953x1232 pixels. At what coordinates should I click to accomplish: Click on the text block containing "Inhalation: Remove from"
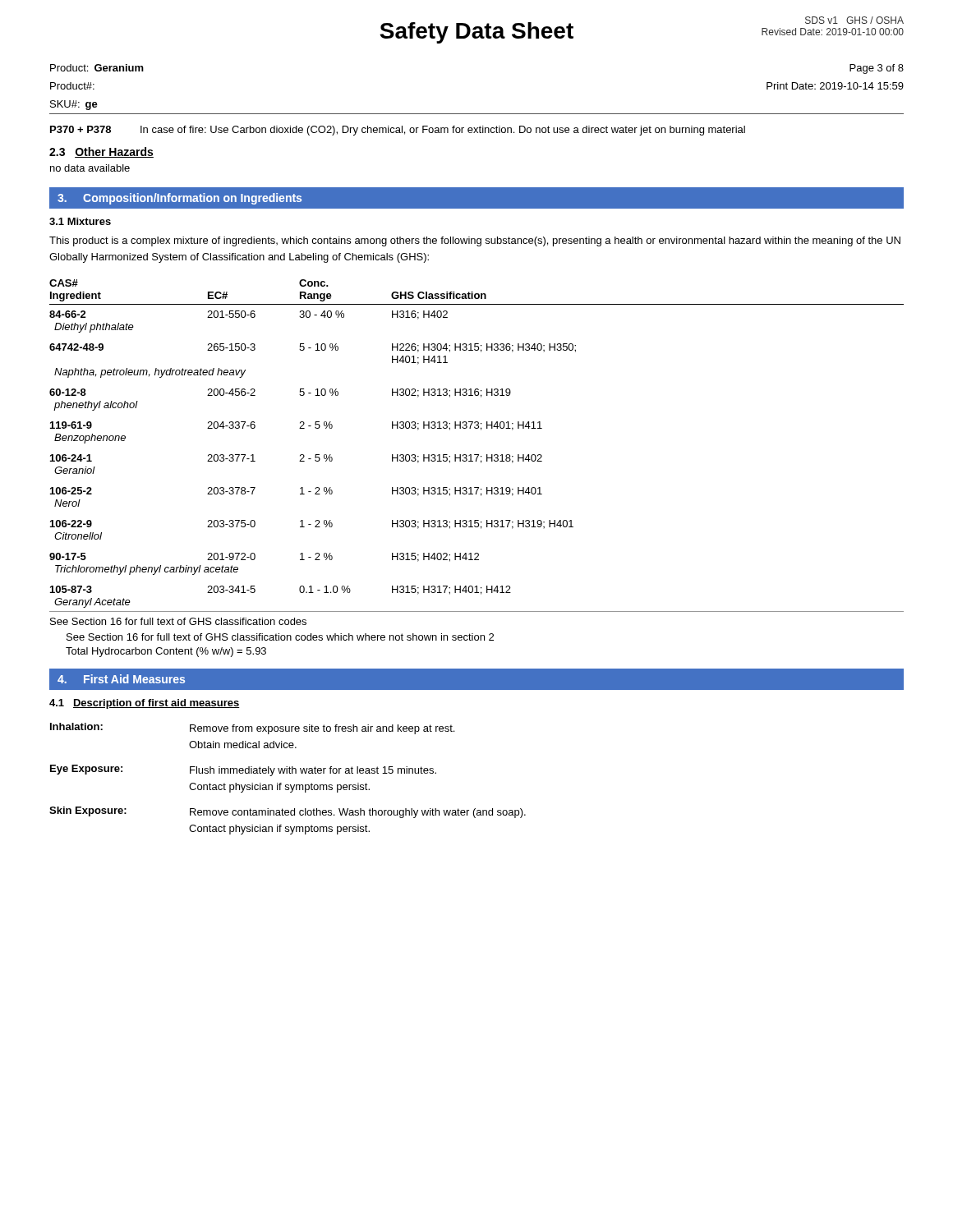[x=252, y=729]
